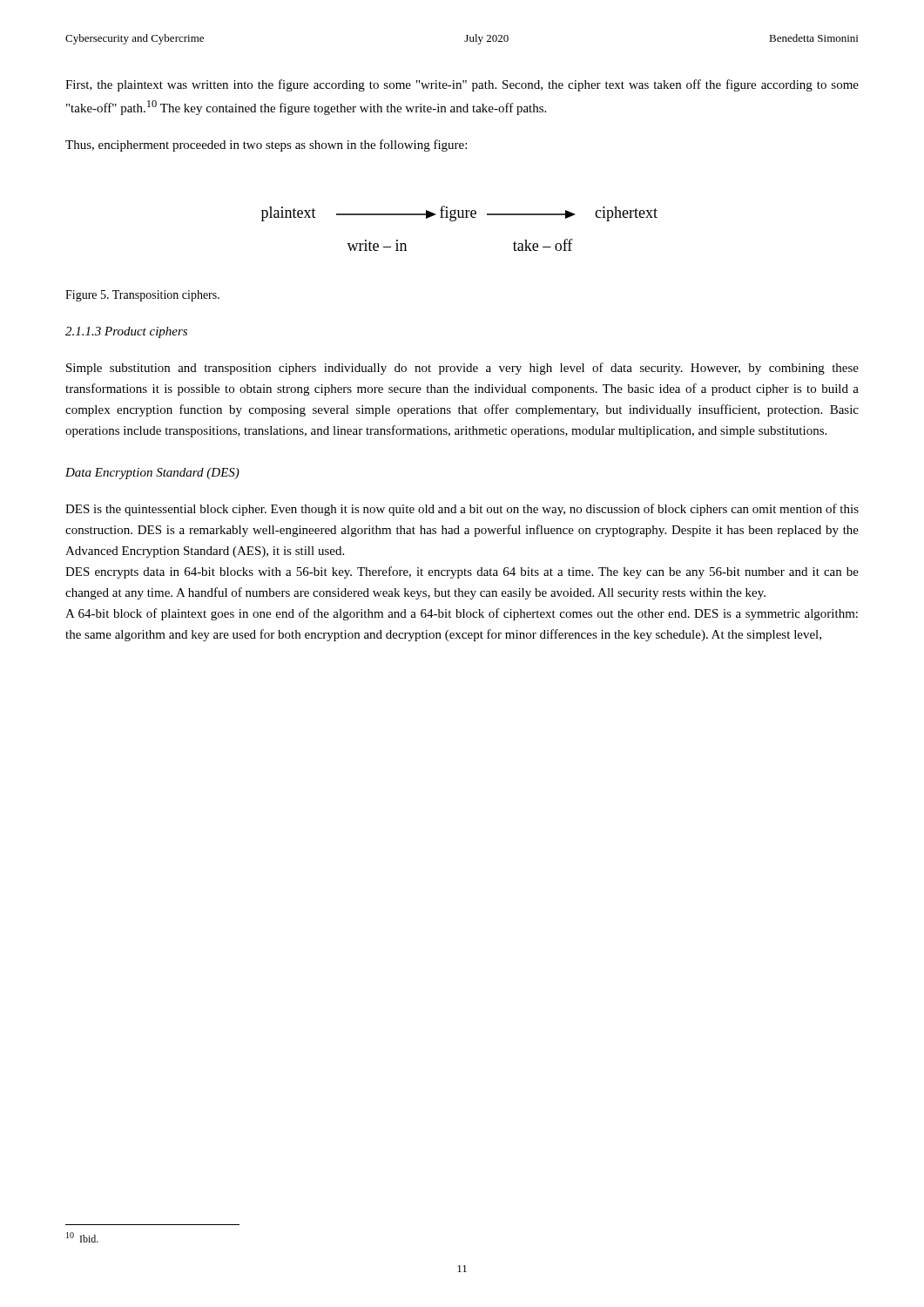
Task: Find the flowchart
Action: pos(462,229)
